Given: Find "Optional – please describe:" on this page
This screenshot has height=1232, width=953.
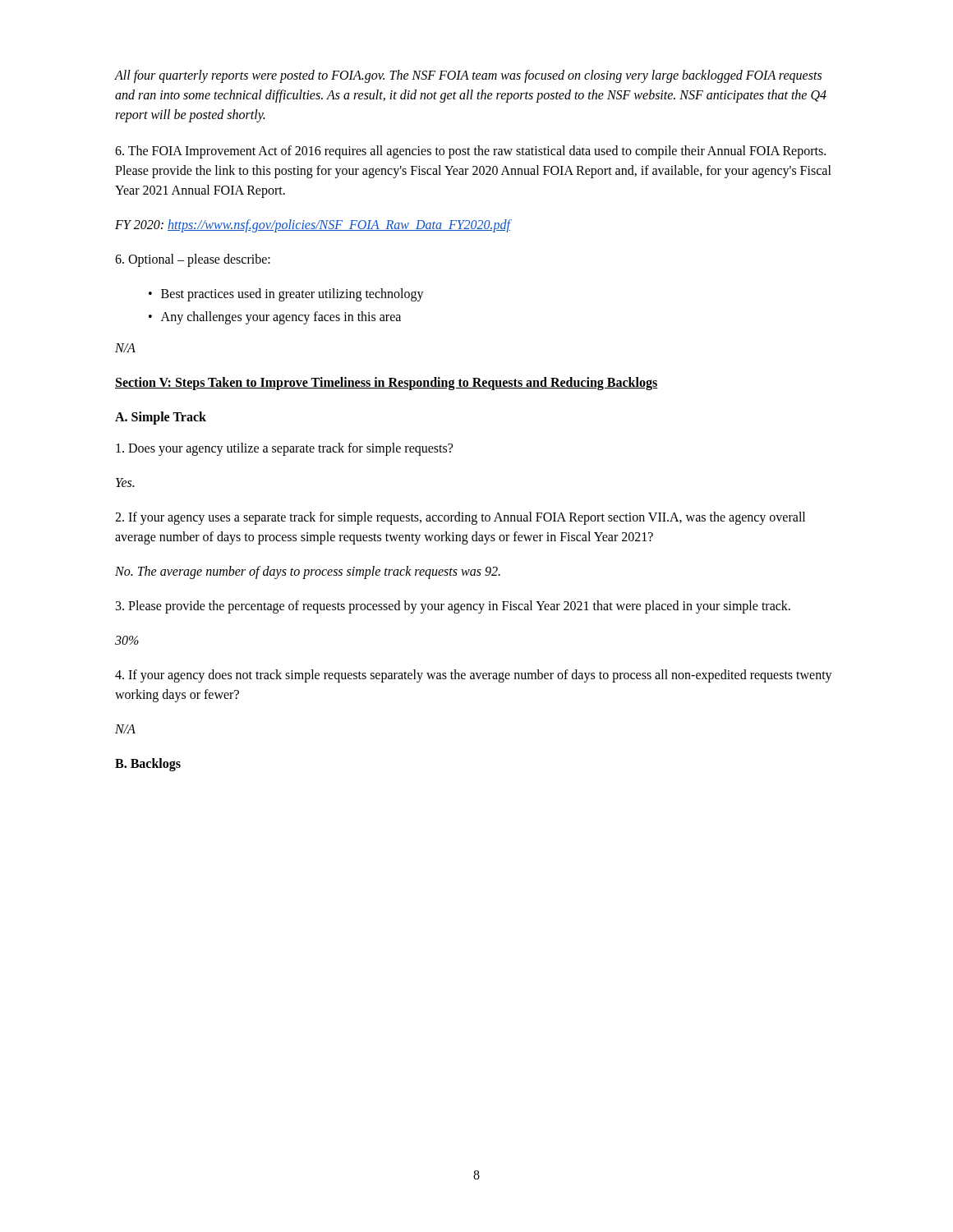Looking at the screenshot, I should (193, 259).
